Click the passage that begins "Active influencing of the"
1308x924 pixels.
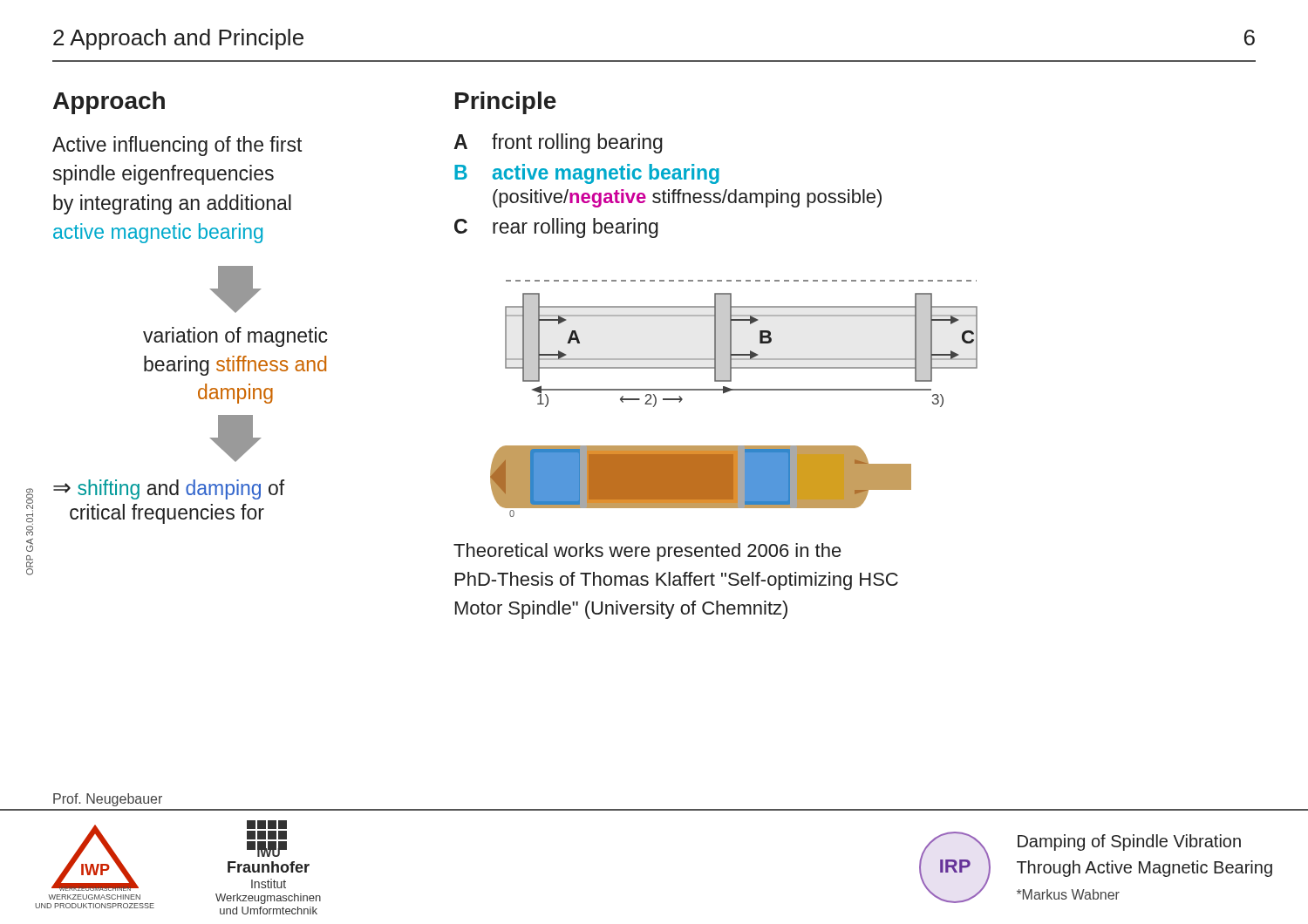click(x=177, y=188)
